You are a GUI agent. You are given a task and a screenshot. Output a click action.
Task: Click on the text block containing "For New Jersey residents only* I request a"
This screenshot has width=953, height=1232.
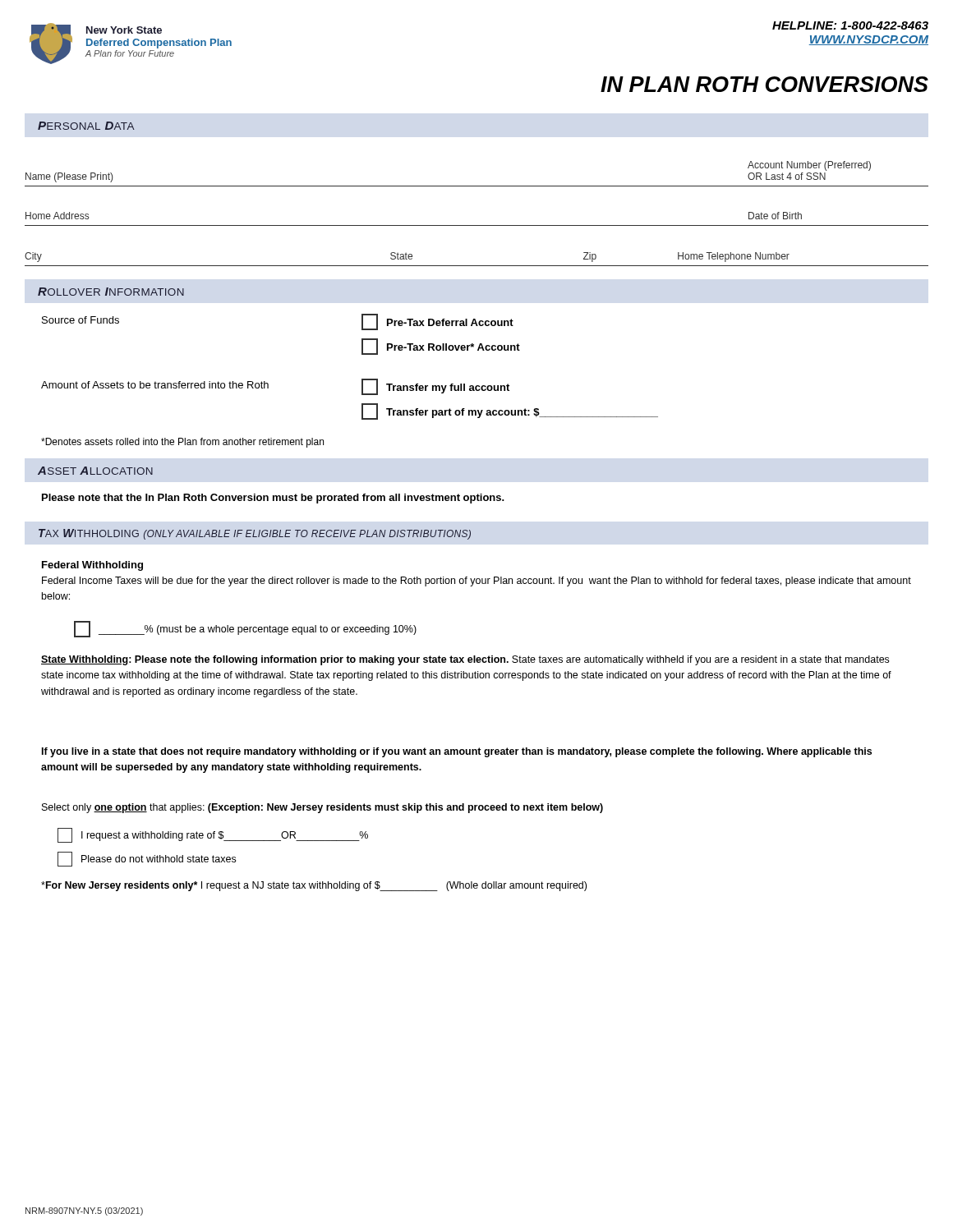(x=314, y=885)
